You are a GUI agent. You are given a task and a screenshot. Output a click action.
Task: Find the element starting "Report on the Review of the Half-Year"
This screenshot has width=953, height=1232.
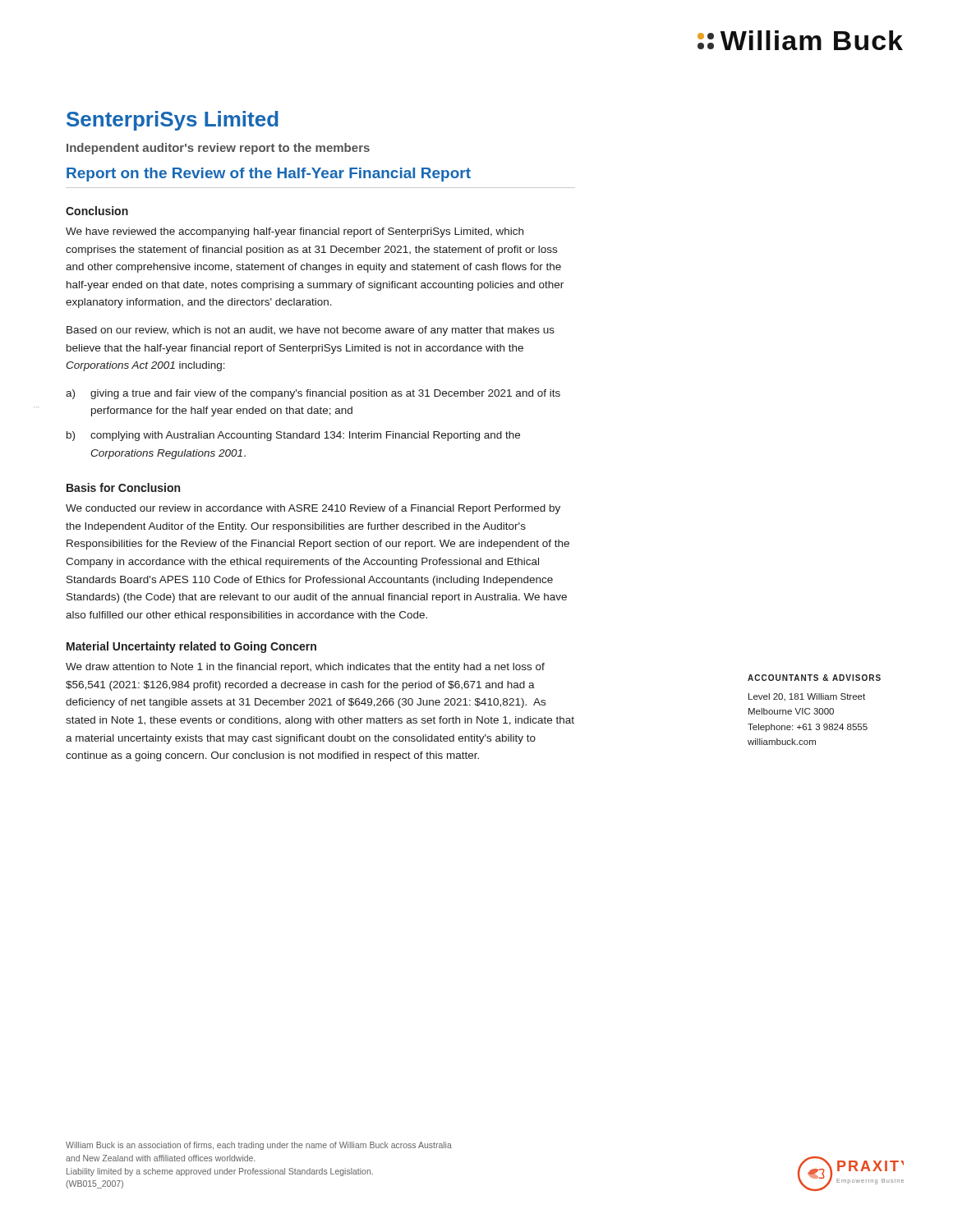point(268,173)
